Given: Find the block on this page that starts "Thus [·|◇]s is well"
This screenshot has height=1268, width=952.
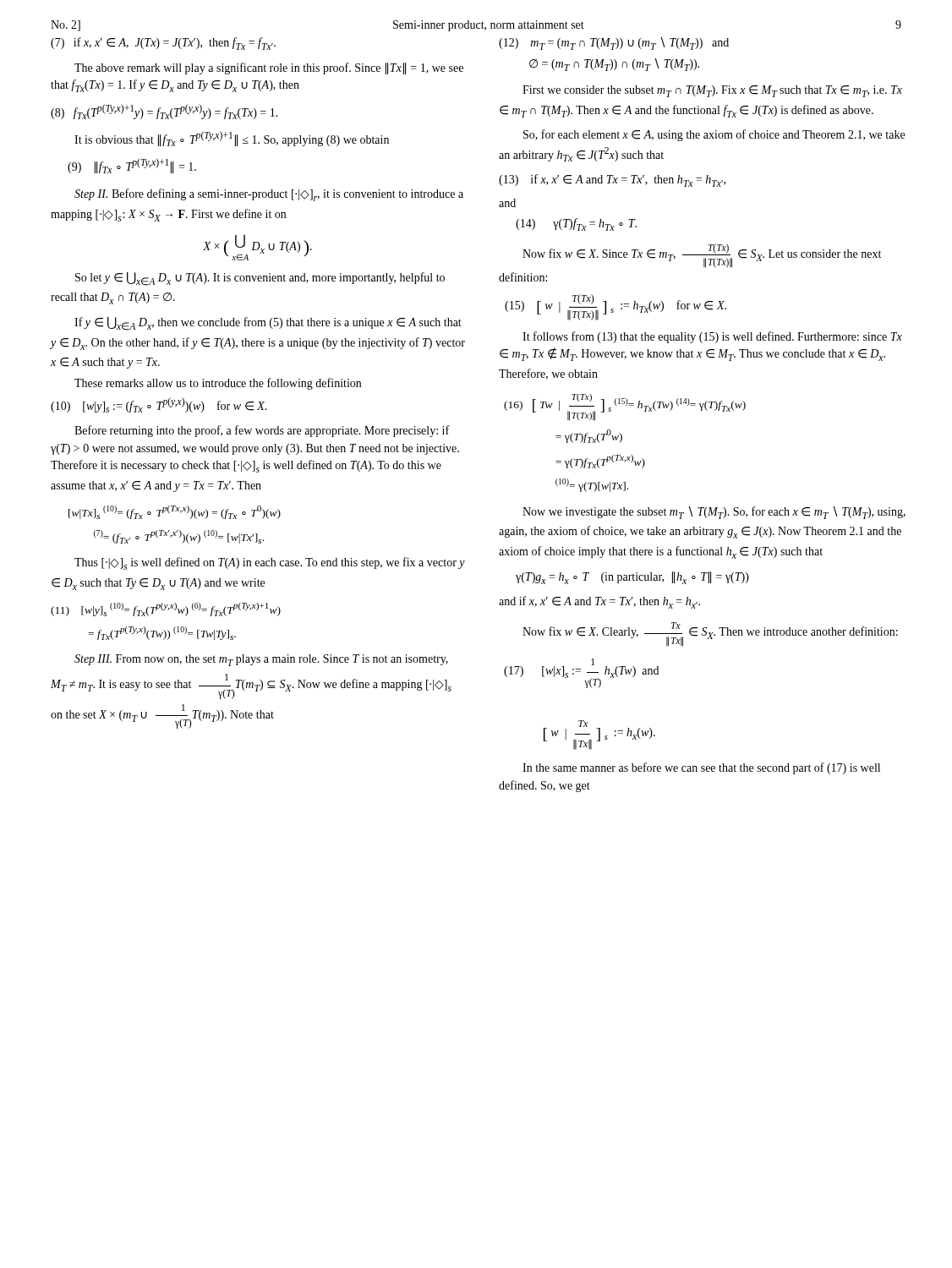Looking at the screenshot, I should (x=258, y=574).
